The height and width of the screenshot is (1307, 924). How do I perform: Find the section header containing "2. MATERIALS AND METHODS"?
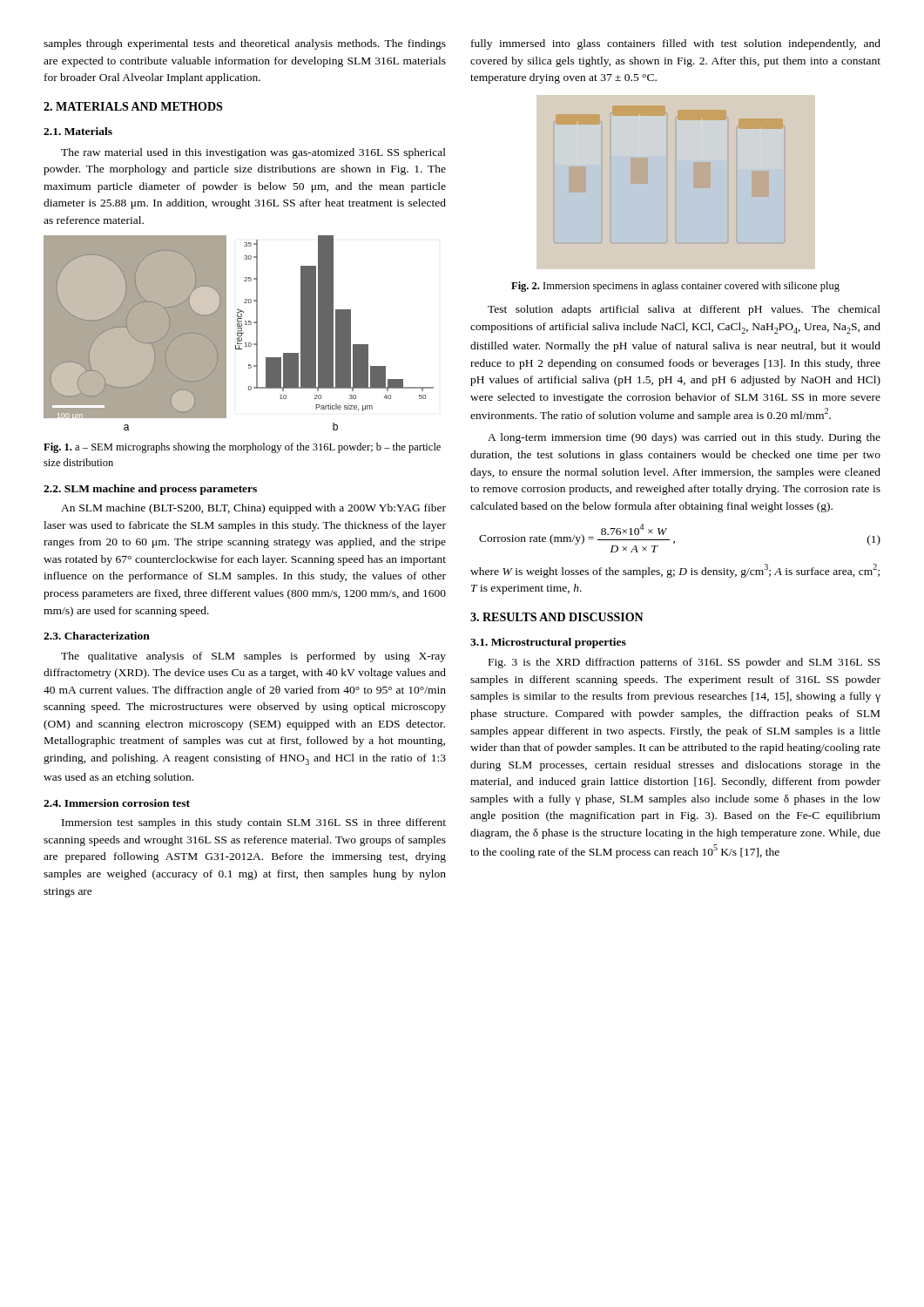(133, 107)
